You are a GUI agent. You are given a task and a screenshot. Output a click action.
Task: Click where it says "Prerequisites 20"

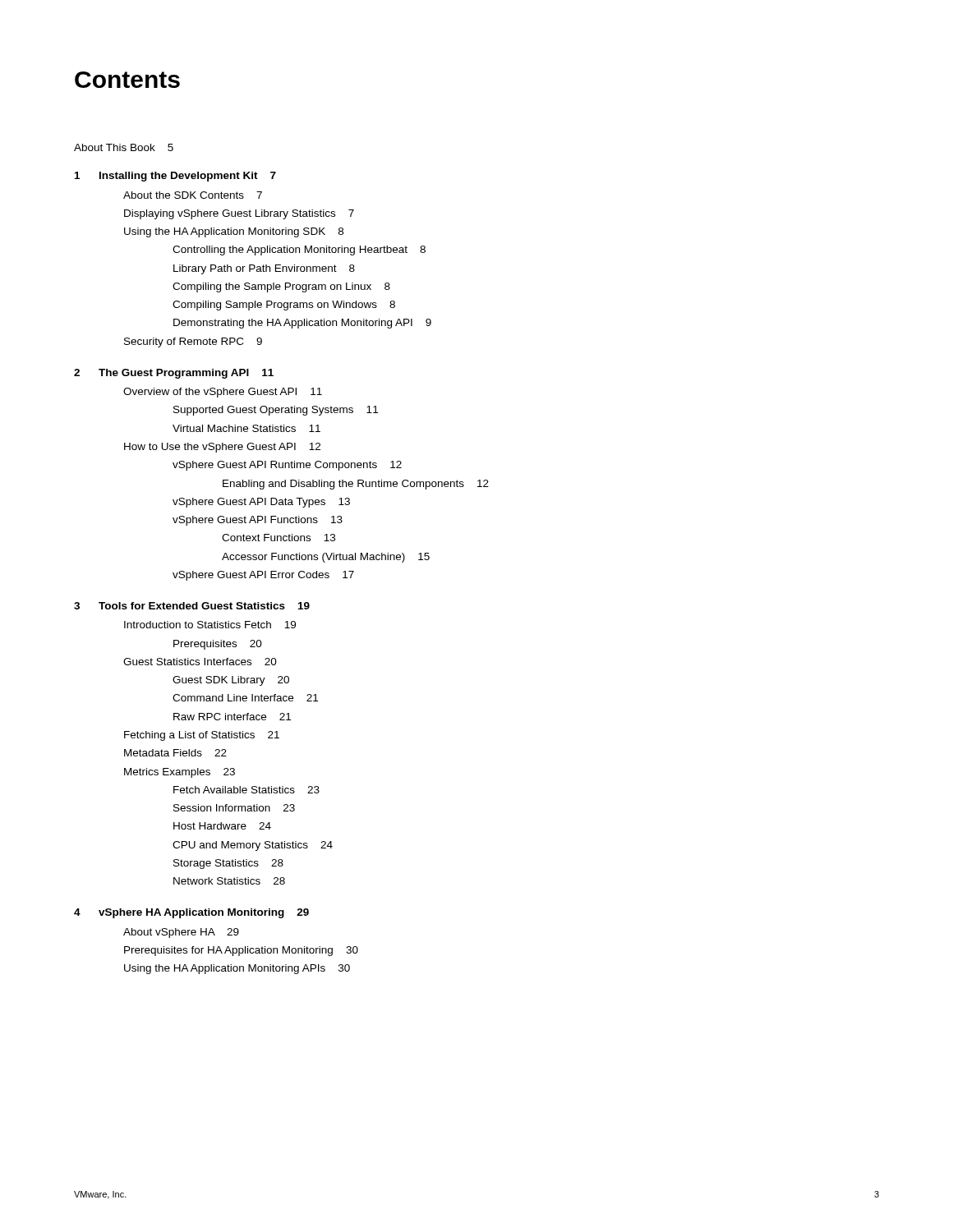click(217, 643)
